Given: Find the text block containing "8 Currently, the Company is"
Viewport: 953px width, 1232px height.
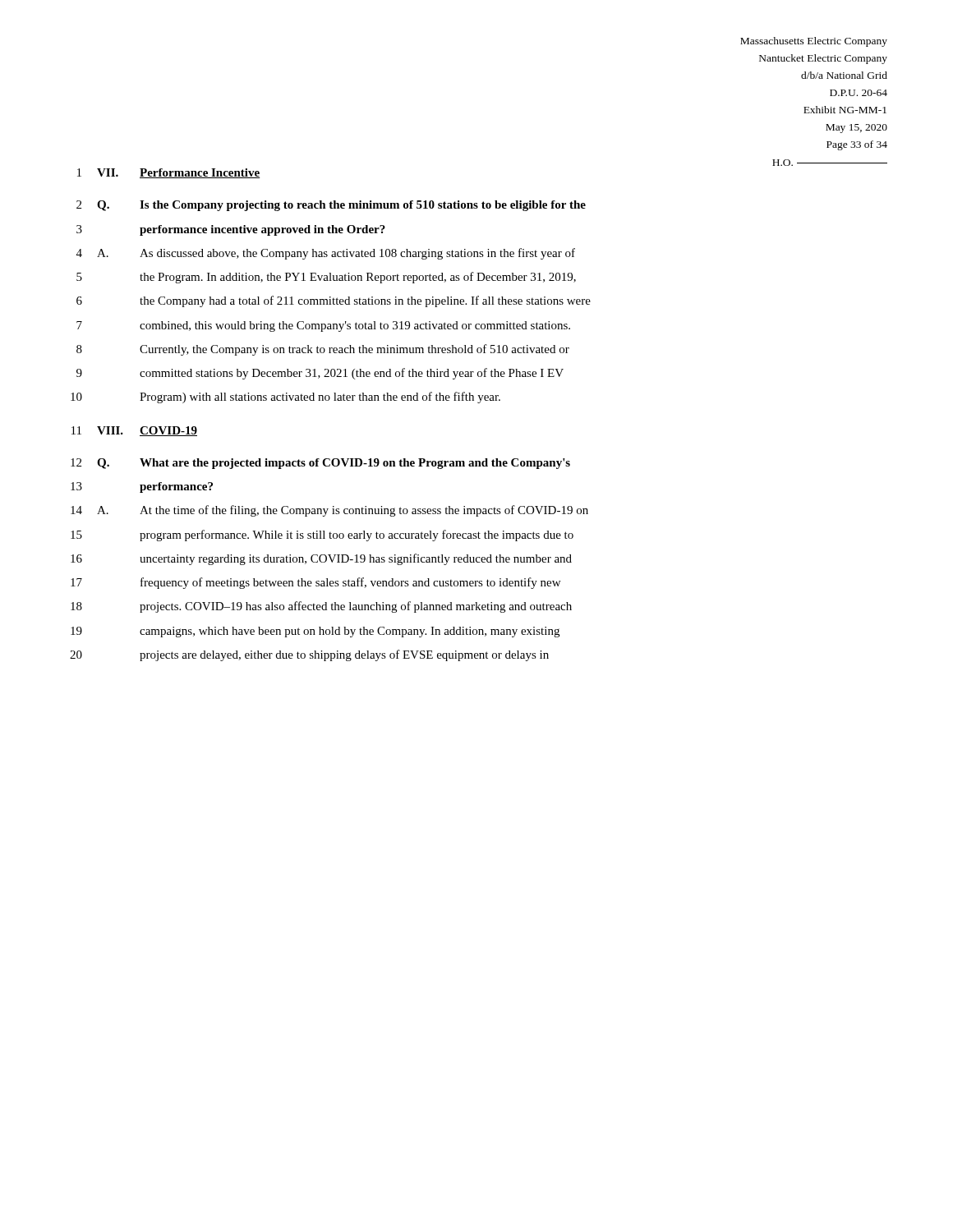Looking at the screenshot, I should pos(476,349).
